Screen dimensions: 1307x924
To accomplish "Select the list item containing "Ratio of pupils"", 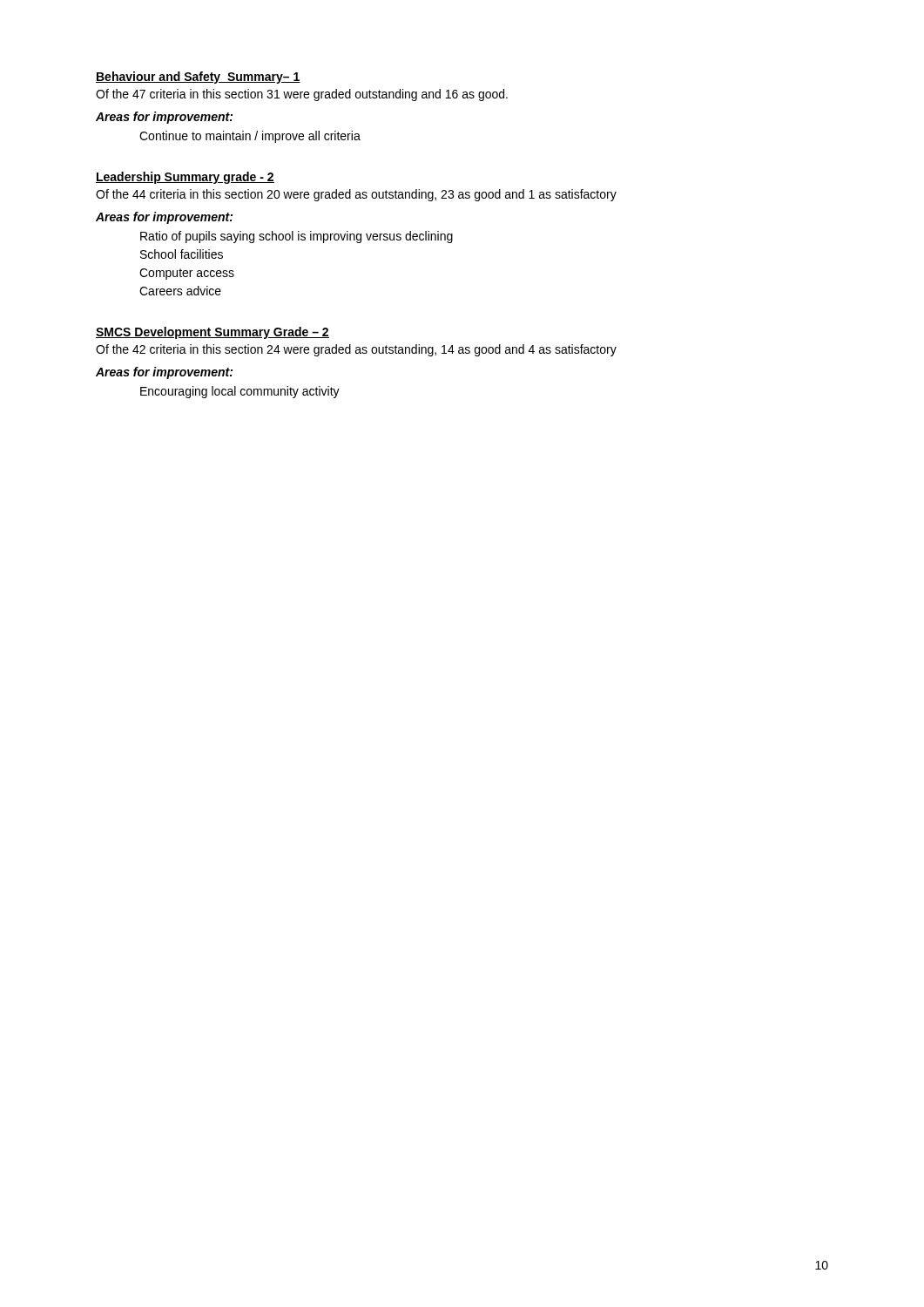I will 296,236.
